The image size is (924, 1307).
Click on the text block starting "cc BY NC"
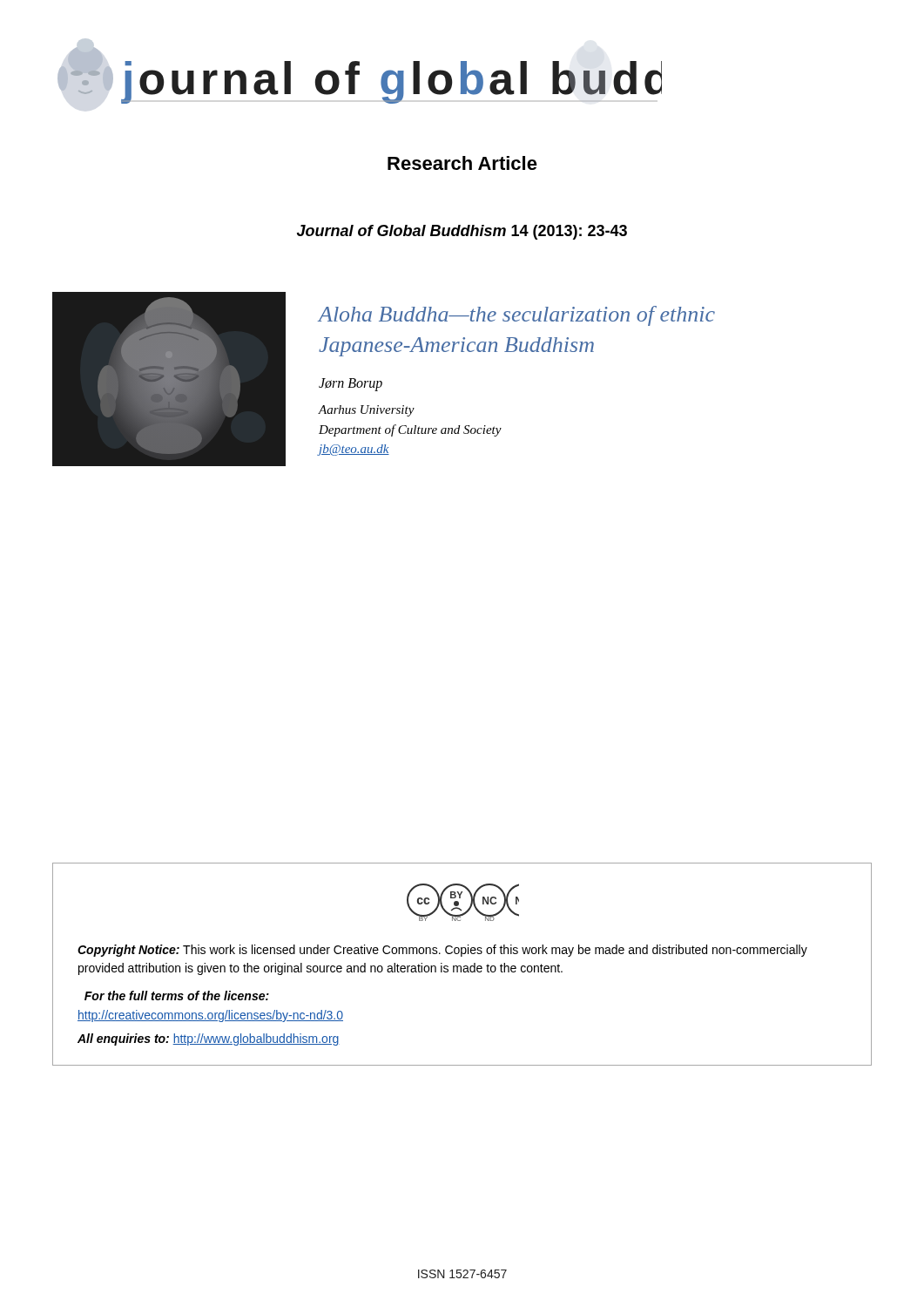462,965
